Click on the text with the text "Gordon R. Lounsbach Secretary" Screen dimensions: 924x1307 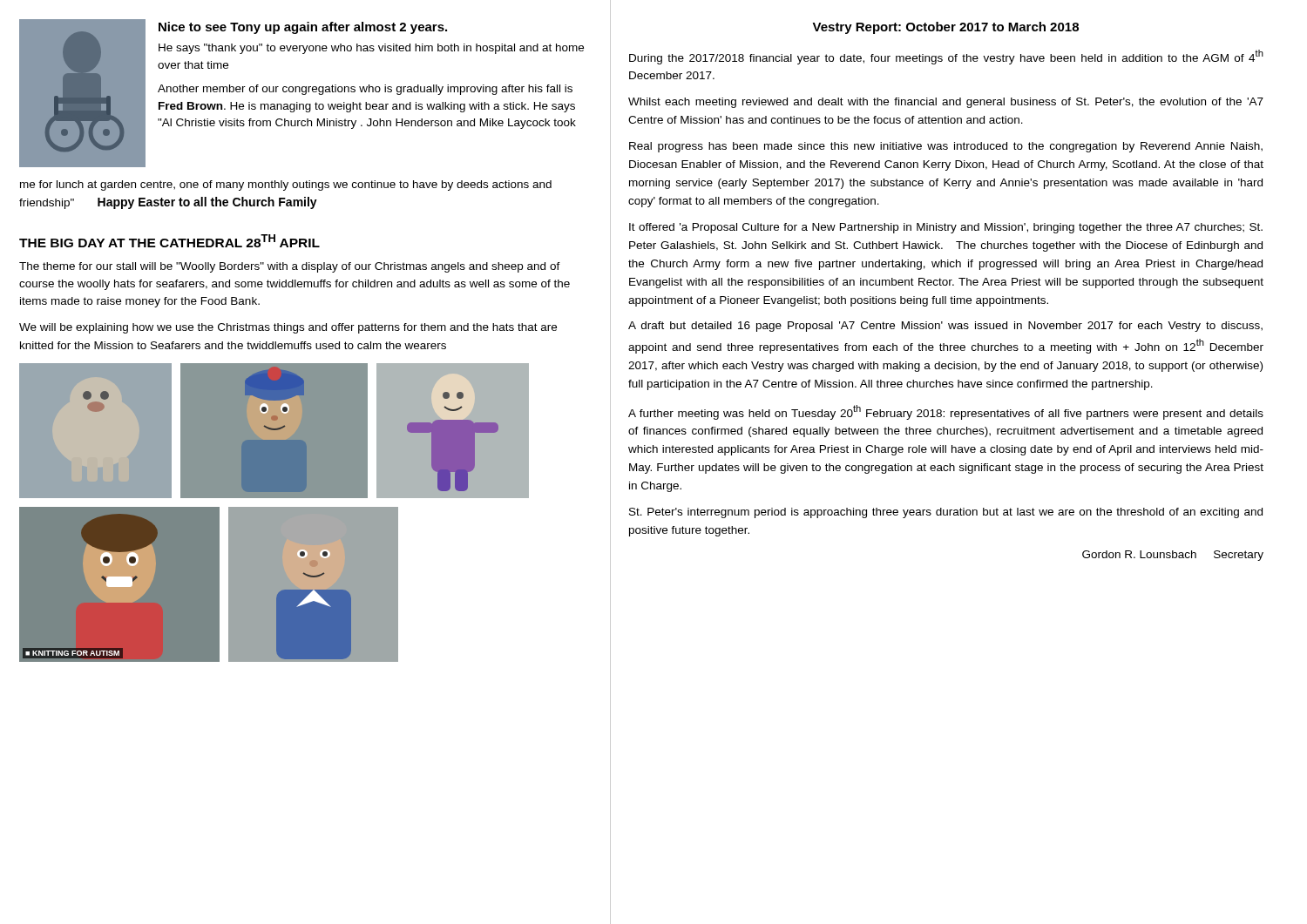click(x=1173, y=554)
